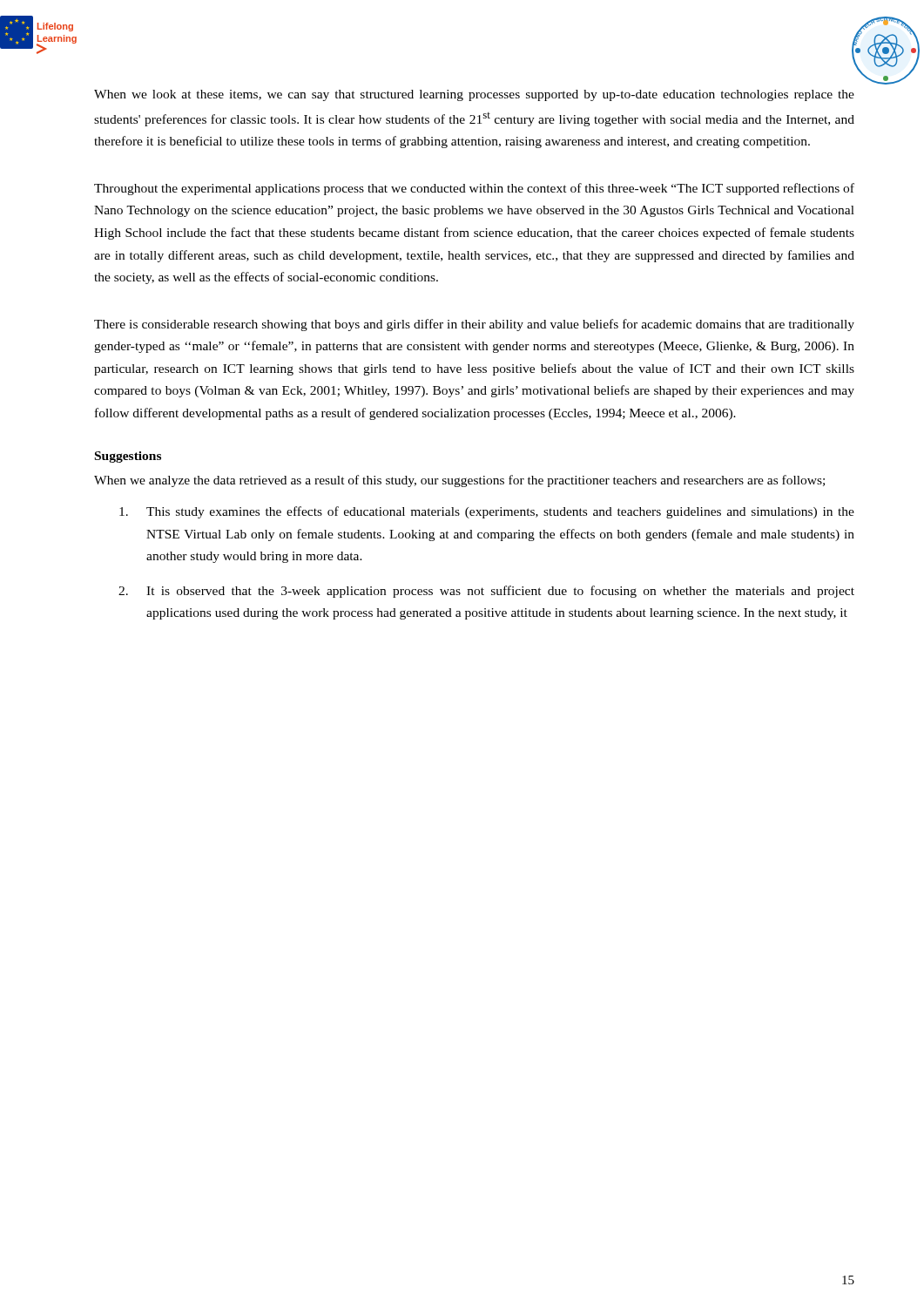Point to the text starting "There is considerable research showing"
Viewport: 924px width, 1307px height.
[x=474, y=368]
